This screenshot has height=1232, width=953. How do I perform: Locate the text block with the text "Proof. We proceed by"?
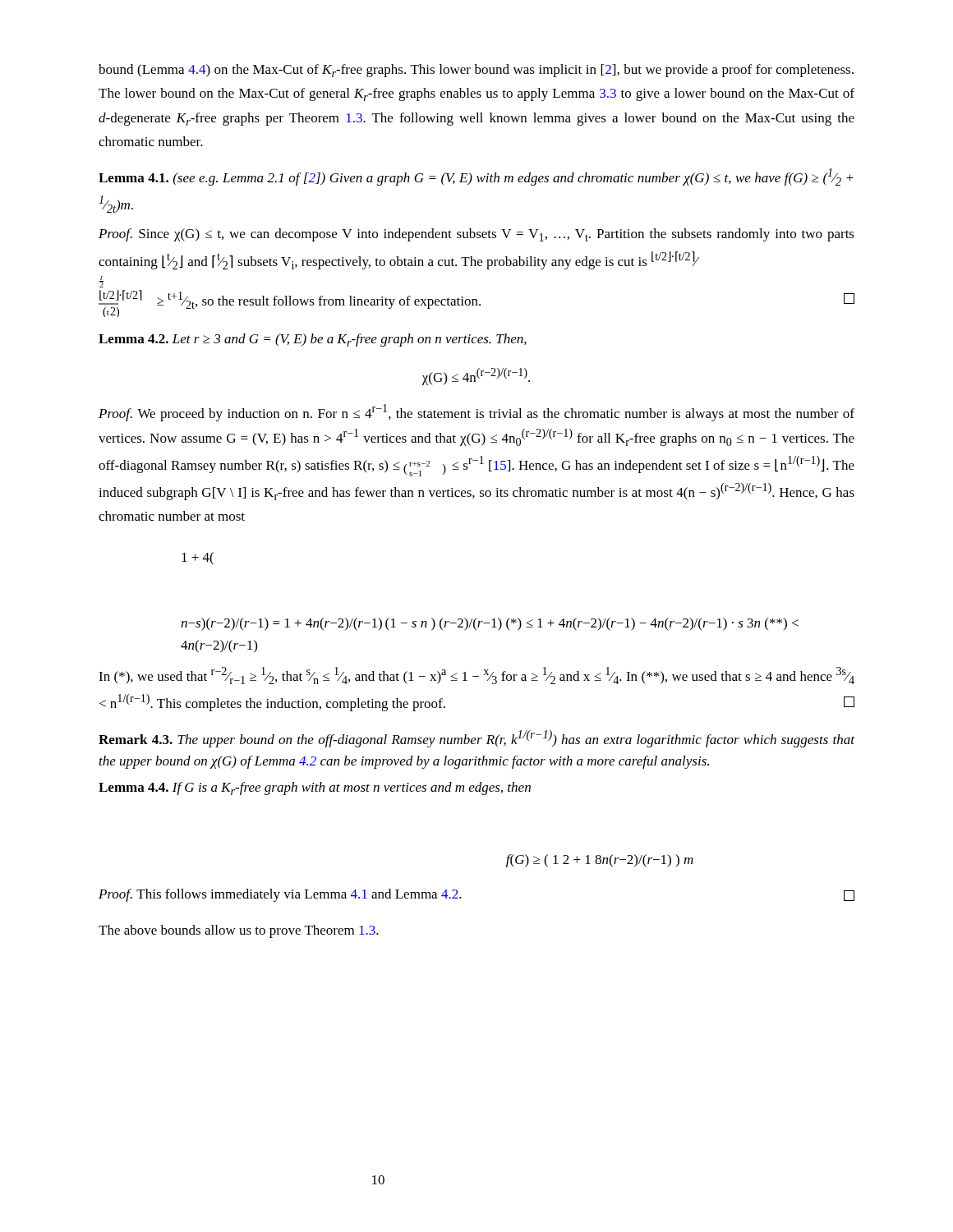click(x=476, y=463)
